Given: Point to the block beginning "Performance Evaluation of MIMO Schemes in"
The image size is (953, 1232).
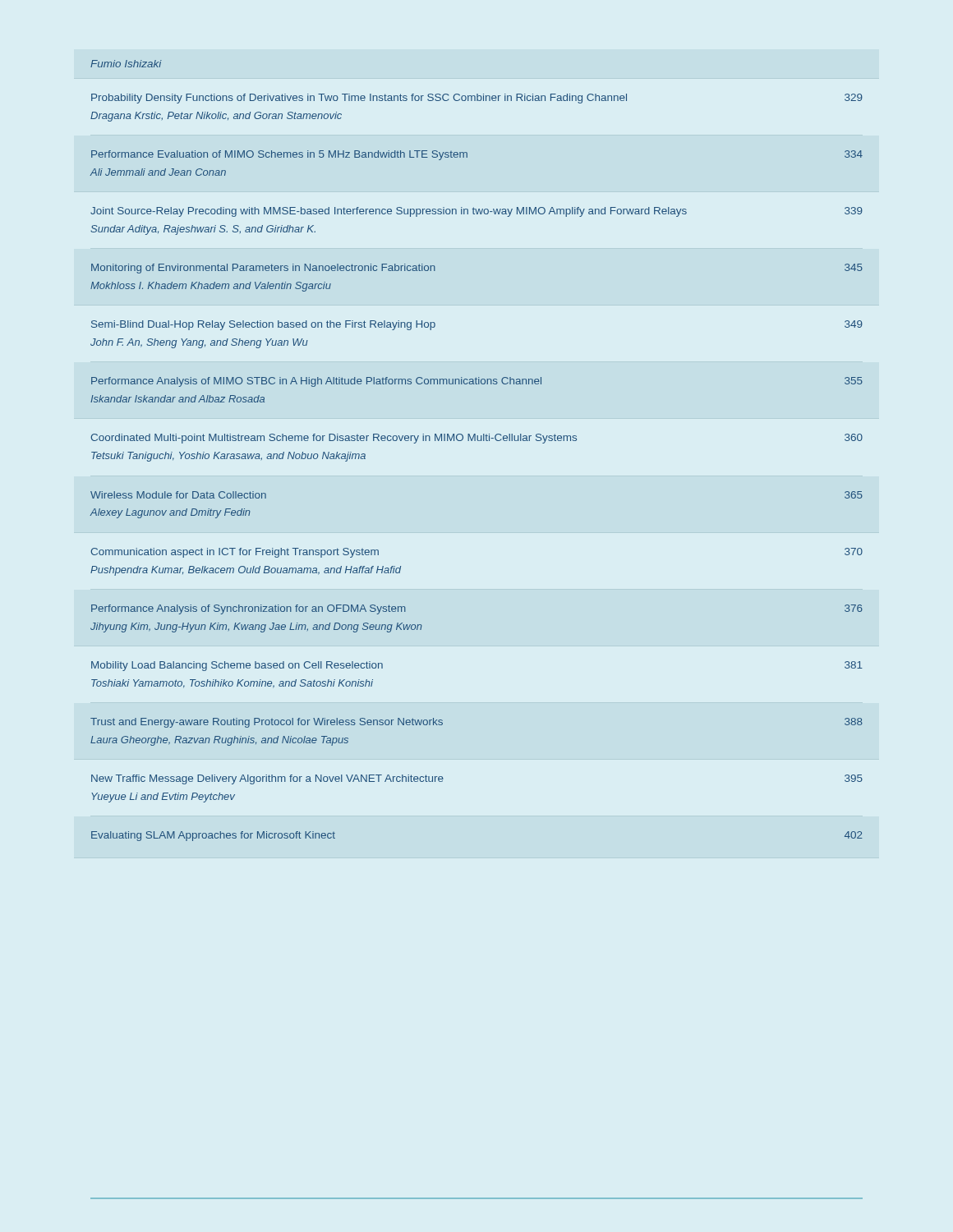Looking at the screenshot, I should 476,164.
